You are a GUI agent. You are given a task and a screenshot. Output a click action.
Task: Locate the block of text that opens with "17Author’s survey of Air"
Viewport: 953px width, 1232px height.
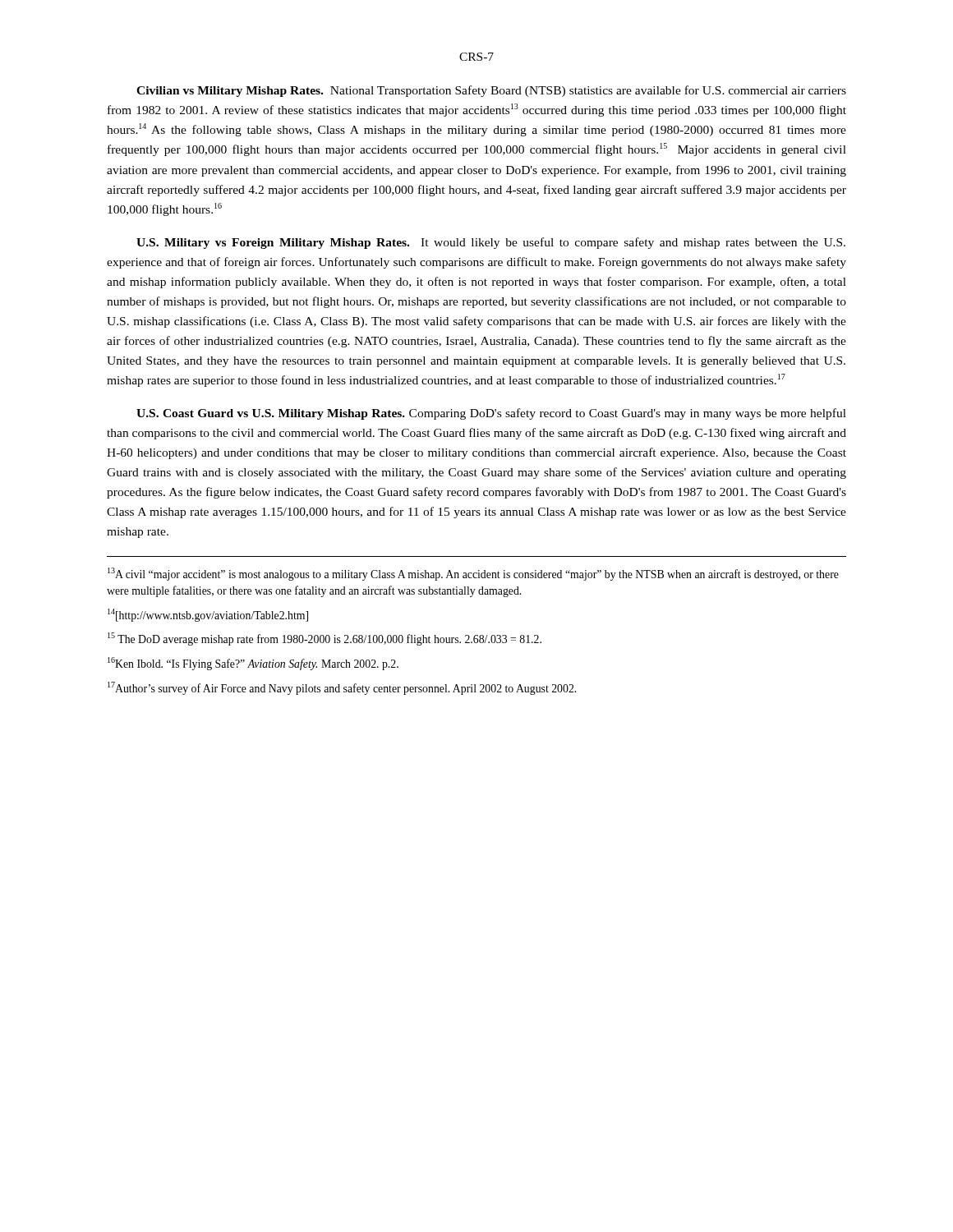click(342, 687)
